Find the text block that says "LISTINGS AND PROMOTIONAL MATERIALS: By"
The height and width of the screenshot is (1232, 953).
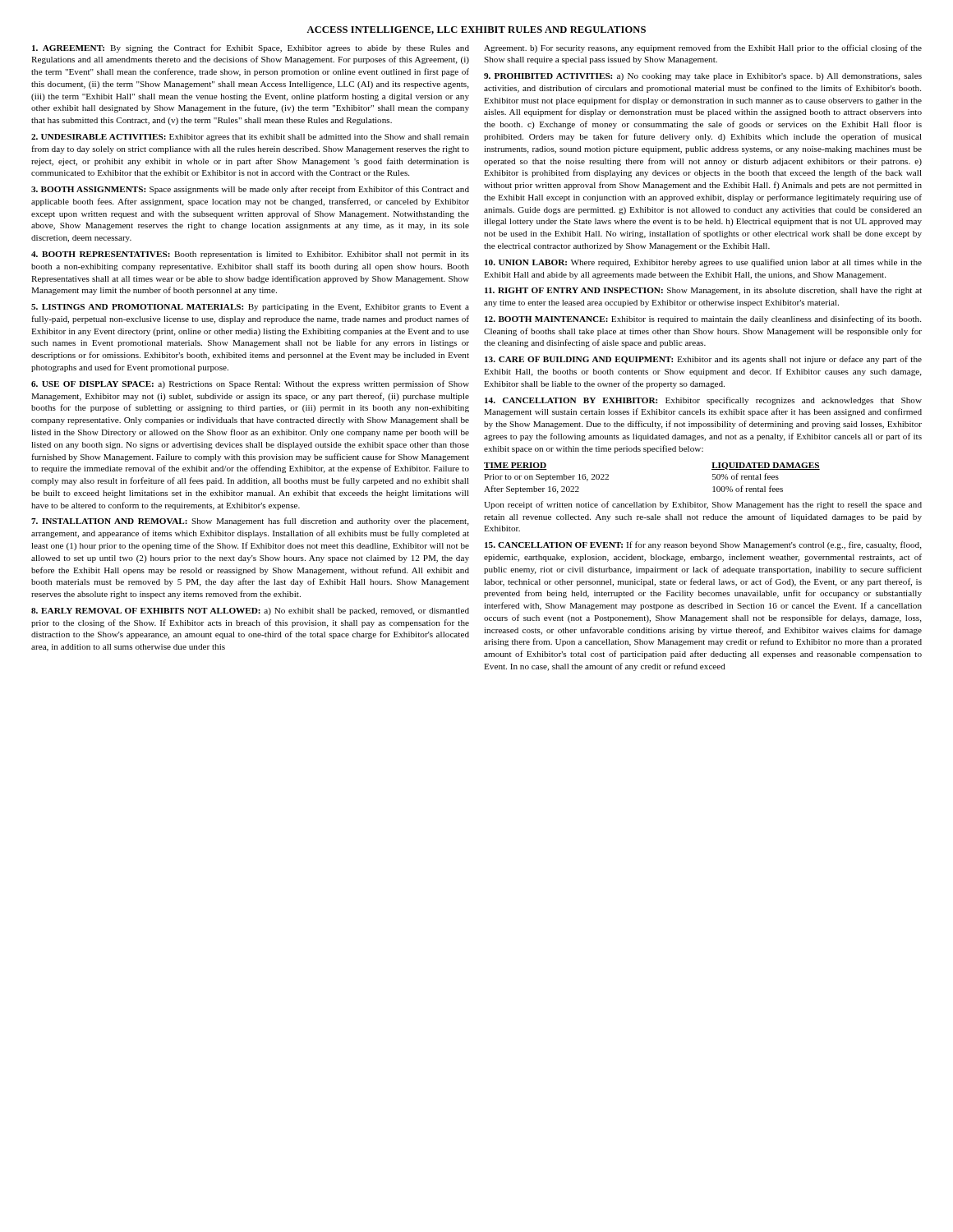click(x=250, y=337)
